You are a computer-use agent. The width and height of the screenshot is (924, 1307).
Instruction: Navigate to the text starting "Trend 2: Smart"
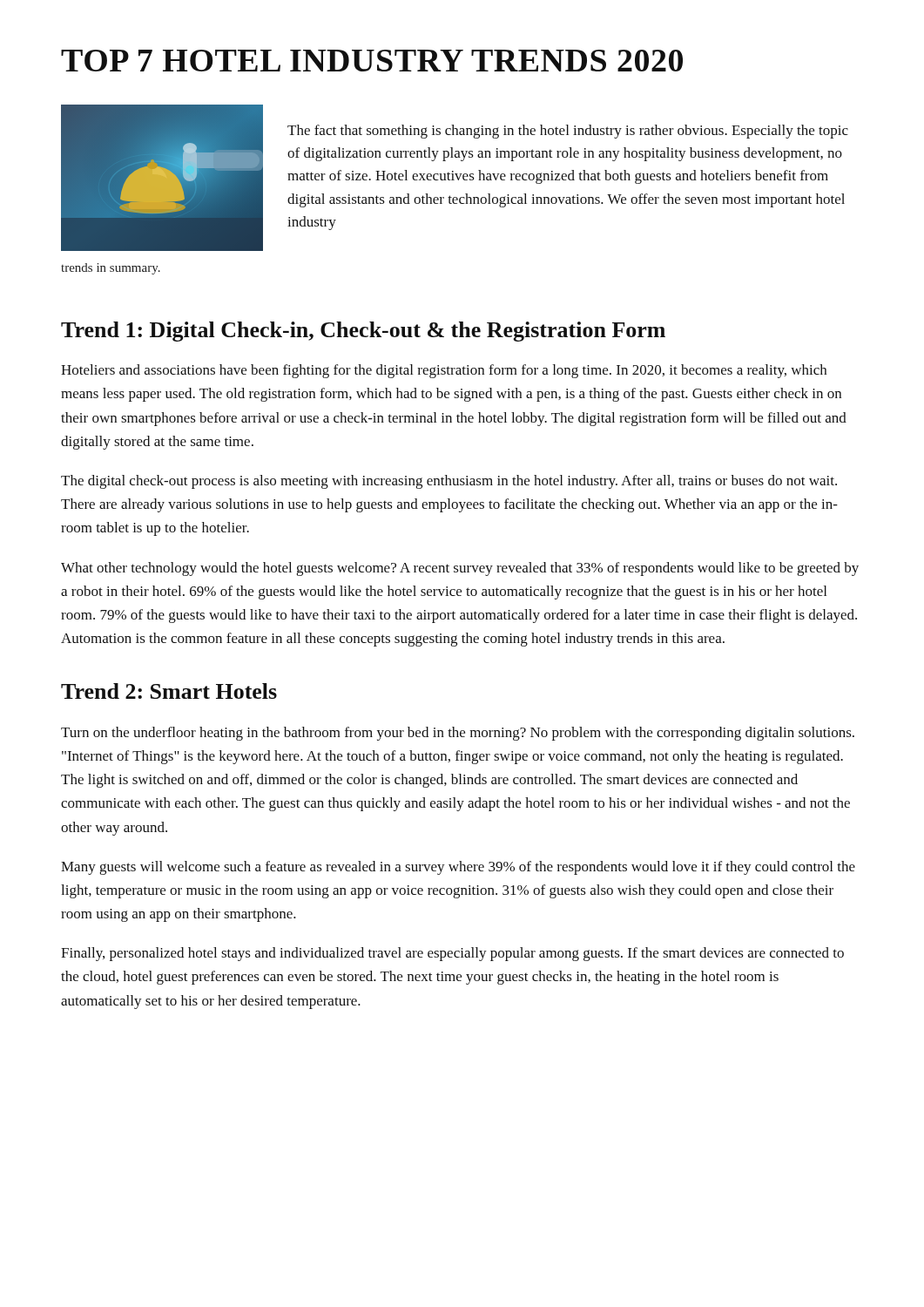[169, 691]
